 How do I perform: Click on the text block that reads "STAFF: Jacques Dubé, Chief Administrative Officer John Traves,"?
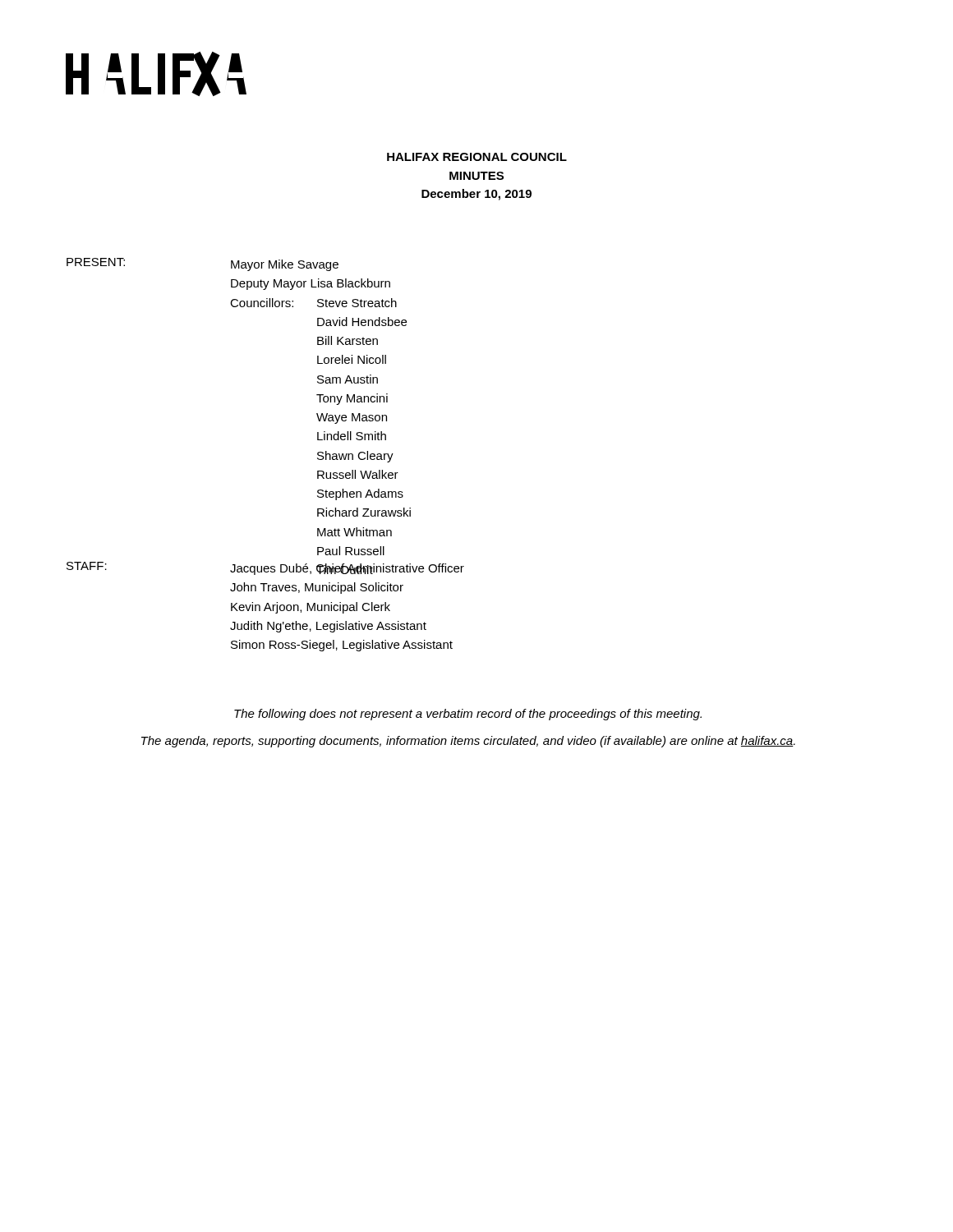pos(265,568)
